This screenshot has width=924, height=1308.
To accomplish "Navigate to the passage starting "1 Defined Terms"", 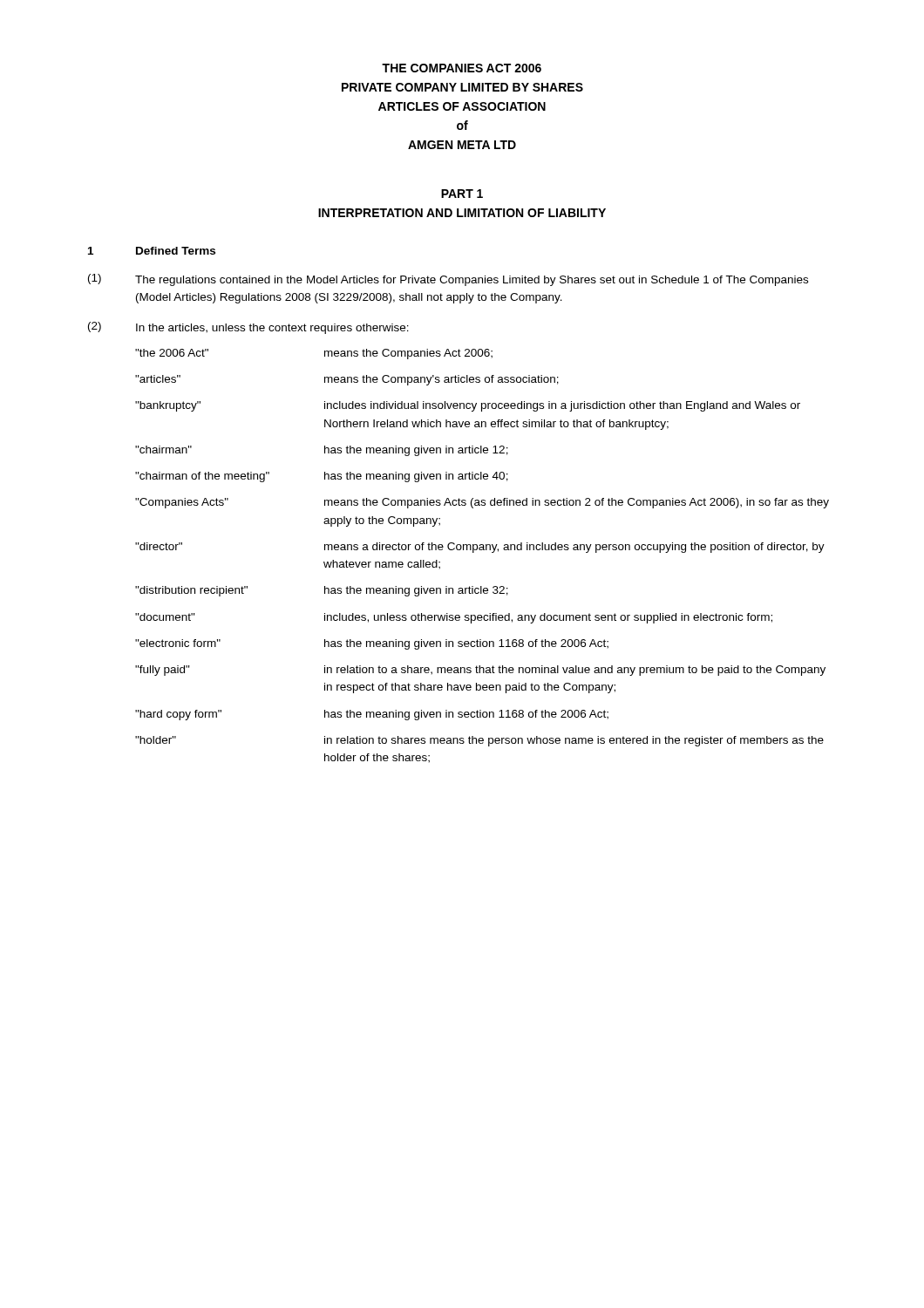I will 152,251.
